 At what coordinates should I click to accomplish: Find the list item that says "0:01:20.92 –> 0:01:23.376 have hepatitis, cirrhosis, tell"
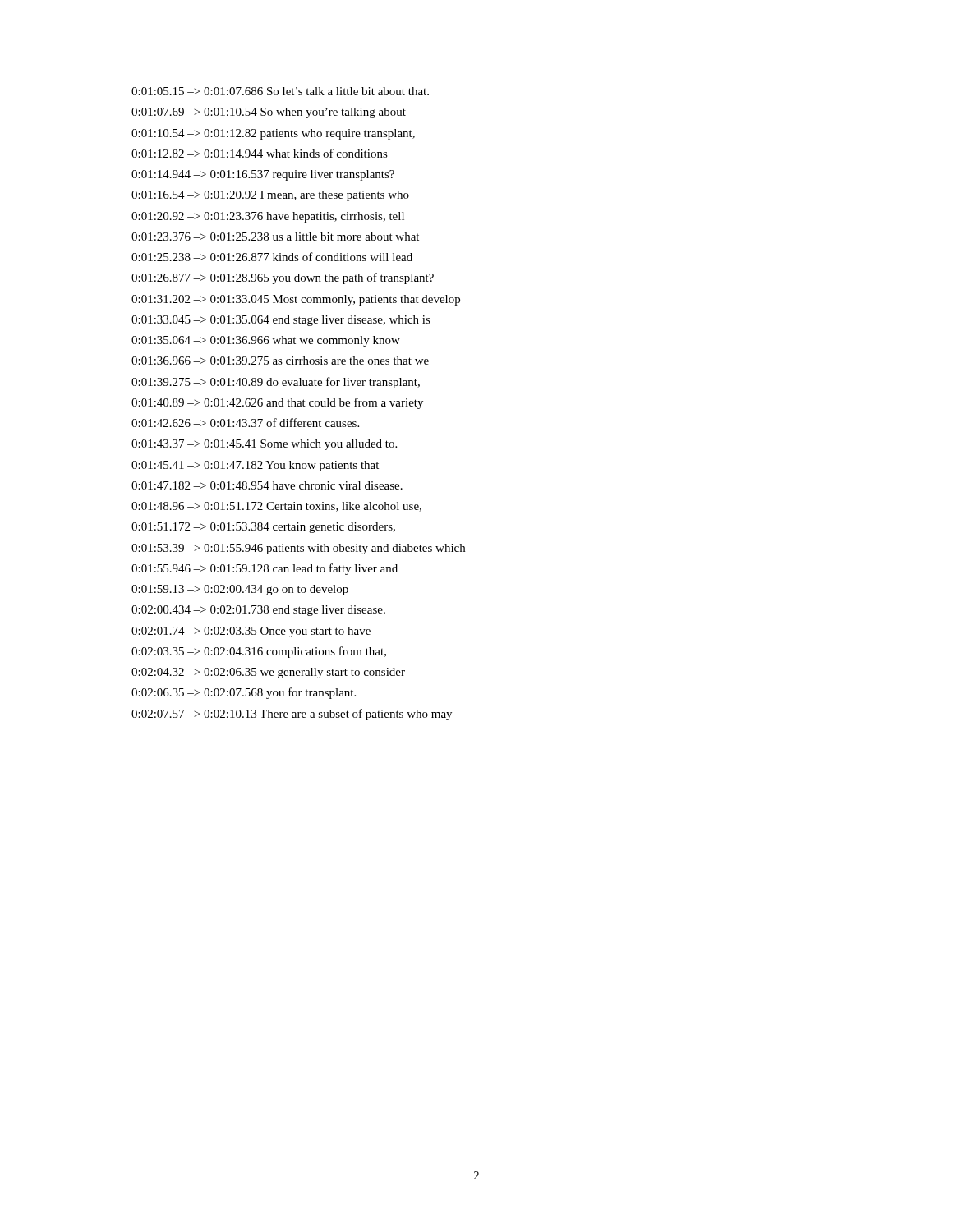point(268,216)
